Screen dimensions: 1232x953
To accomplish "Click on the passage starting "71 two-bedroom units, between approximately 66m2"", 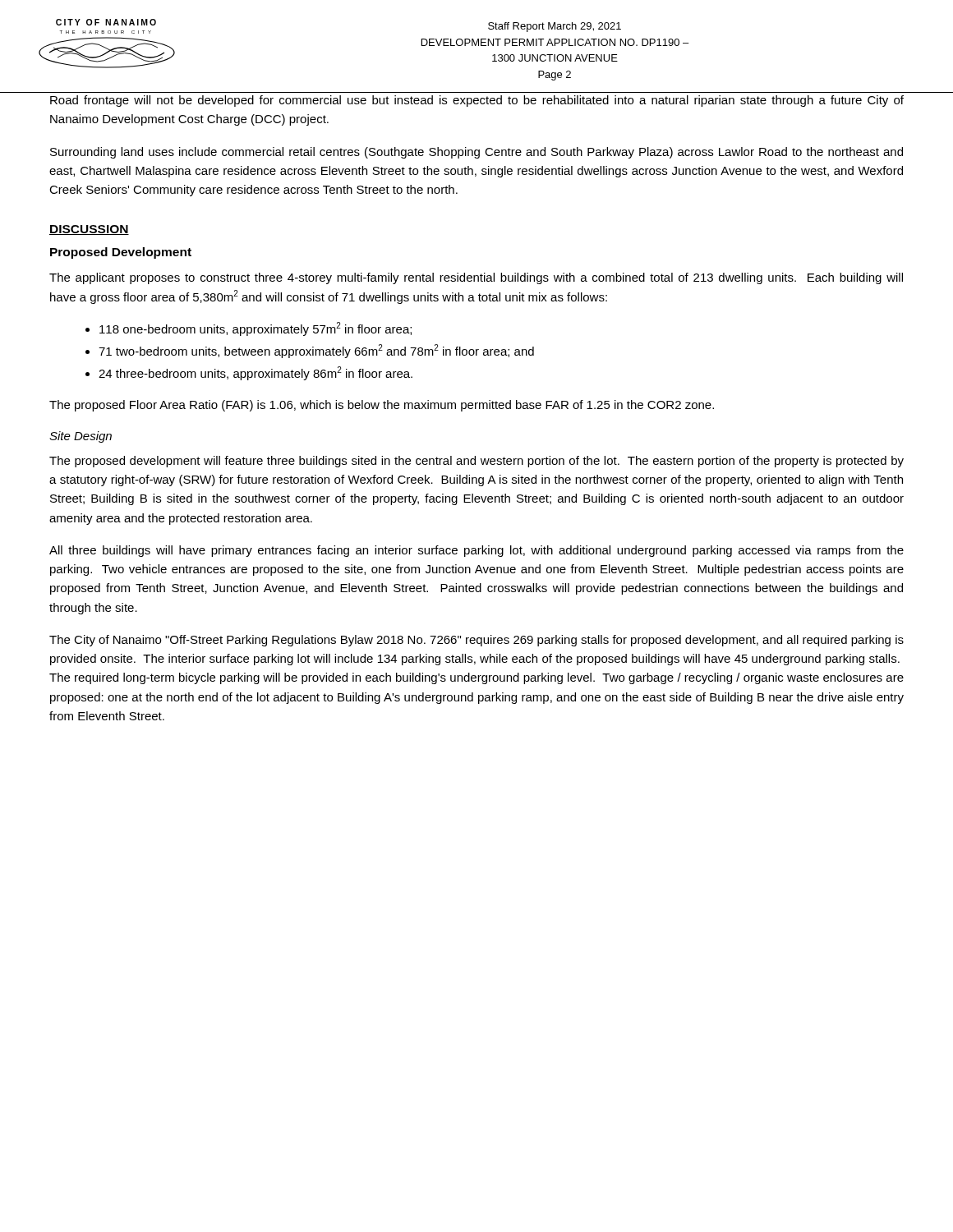I will (x=317, y=351).
